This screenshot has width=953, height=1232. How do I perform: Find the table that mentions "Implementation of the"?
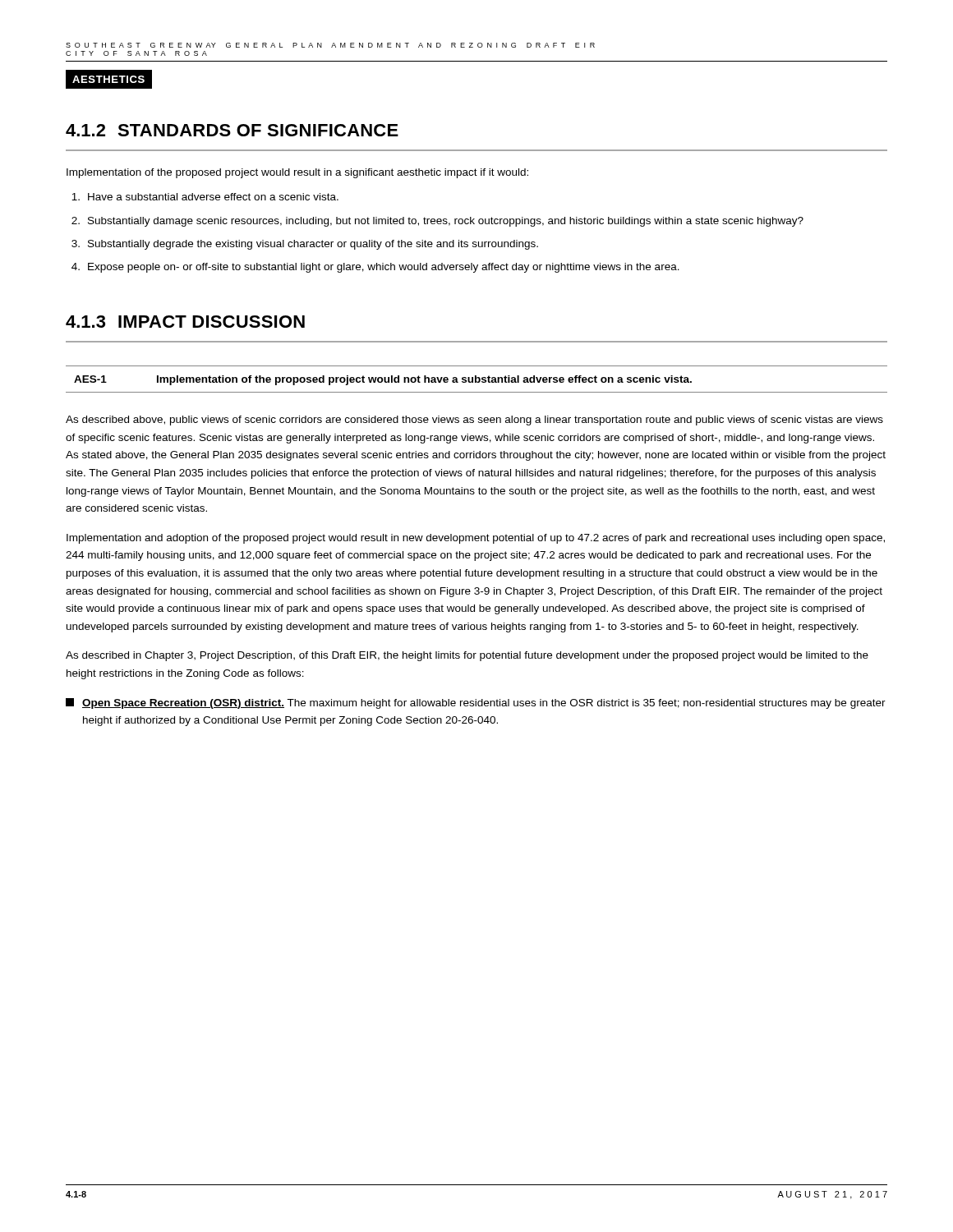click(476, 379)
